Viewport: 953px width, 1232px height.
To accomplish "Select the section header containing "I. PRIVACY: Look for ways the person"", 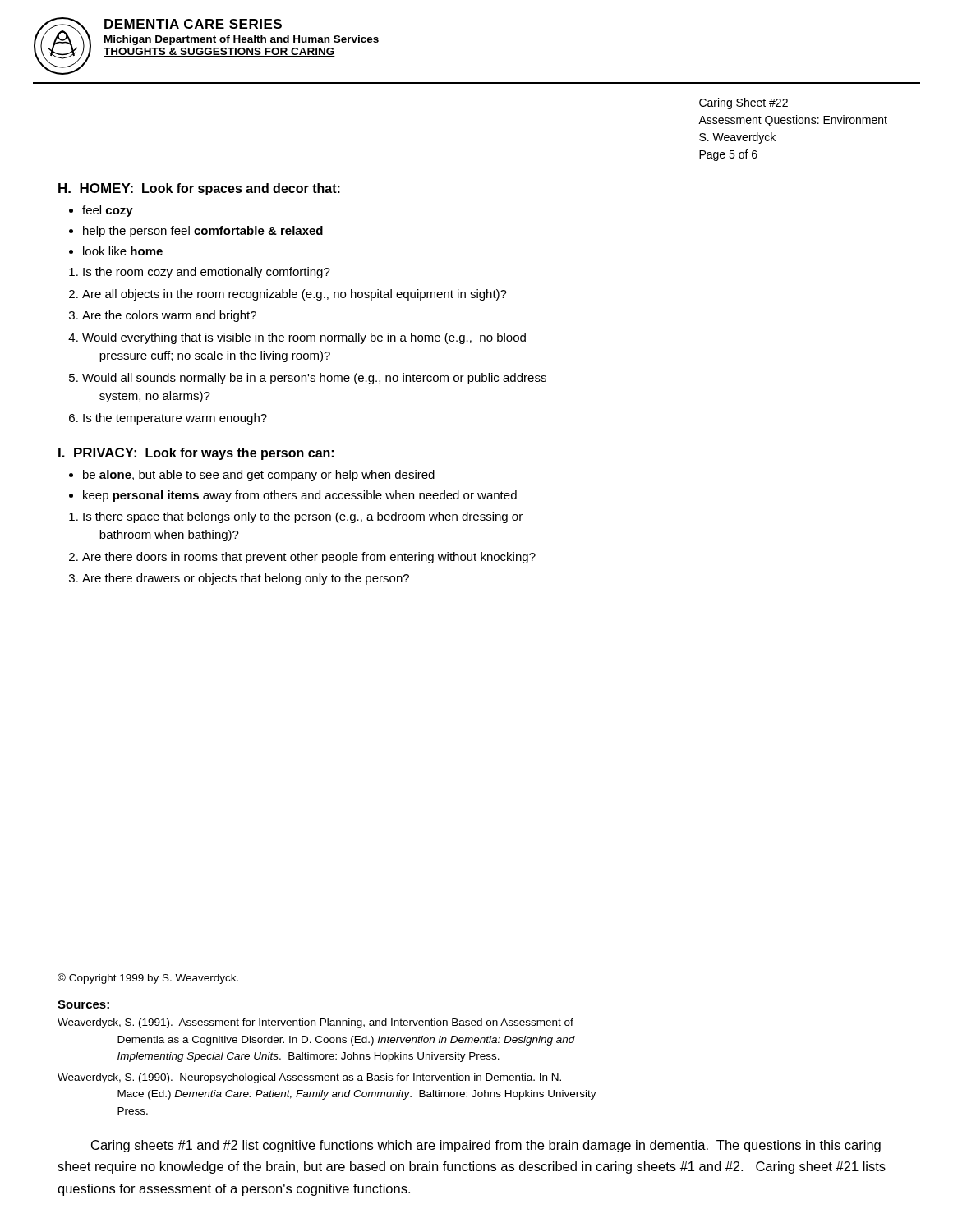I will [196, 453].
